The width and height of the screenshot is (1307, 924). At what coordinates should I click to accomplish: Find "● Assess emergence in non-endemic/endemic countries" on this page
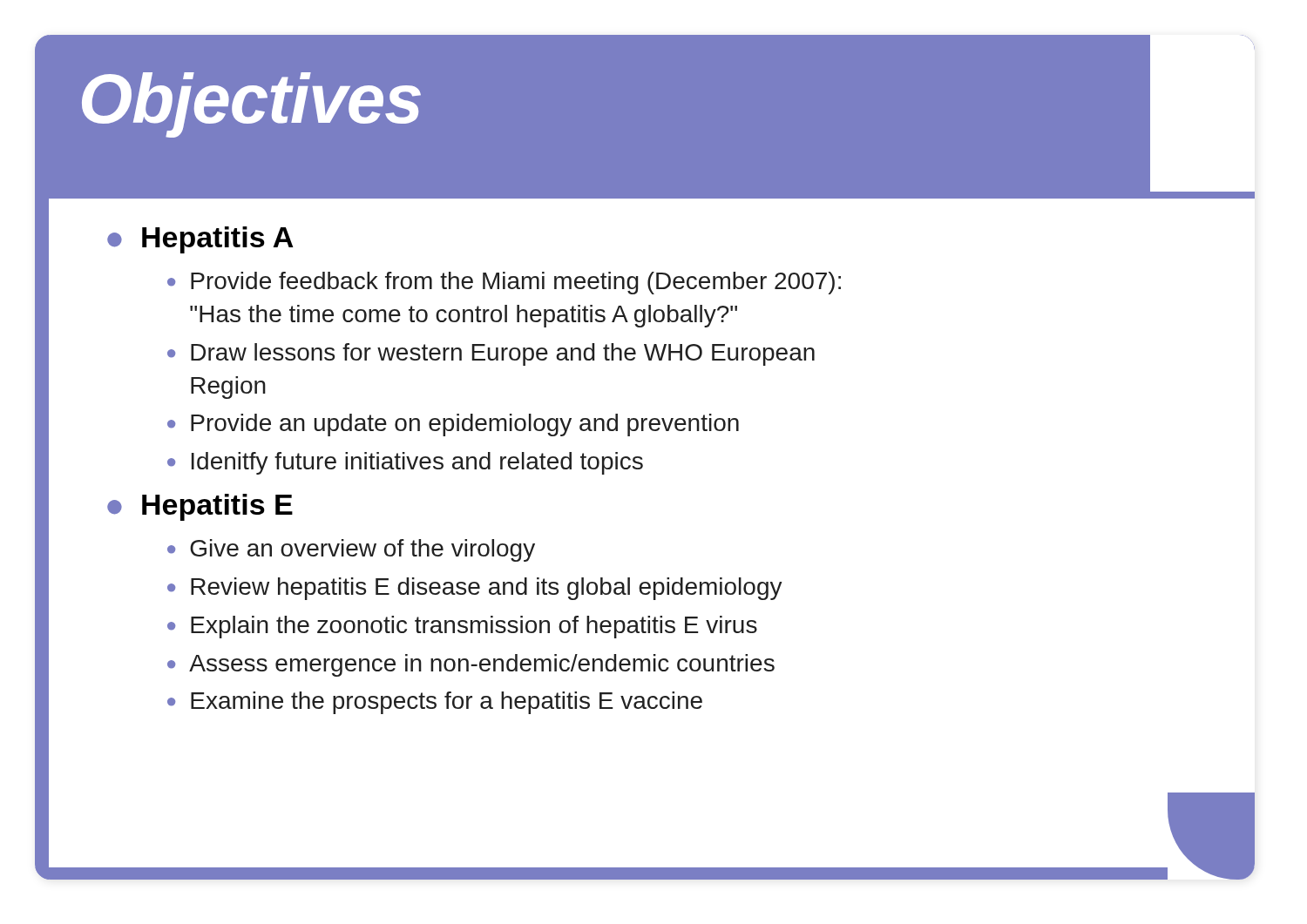[x=470, y=663]
